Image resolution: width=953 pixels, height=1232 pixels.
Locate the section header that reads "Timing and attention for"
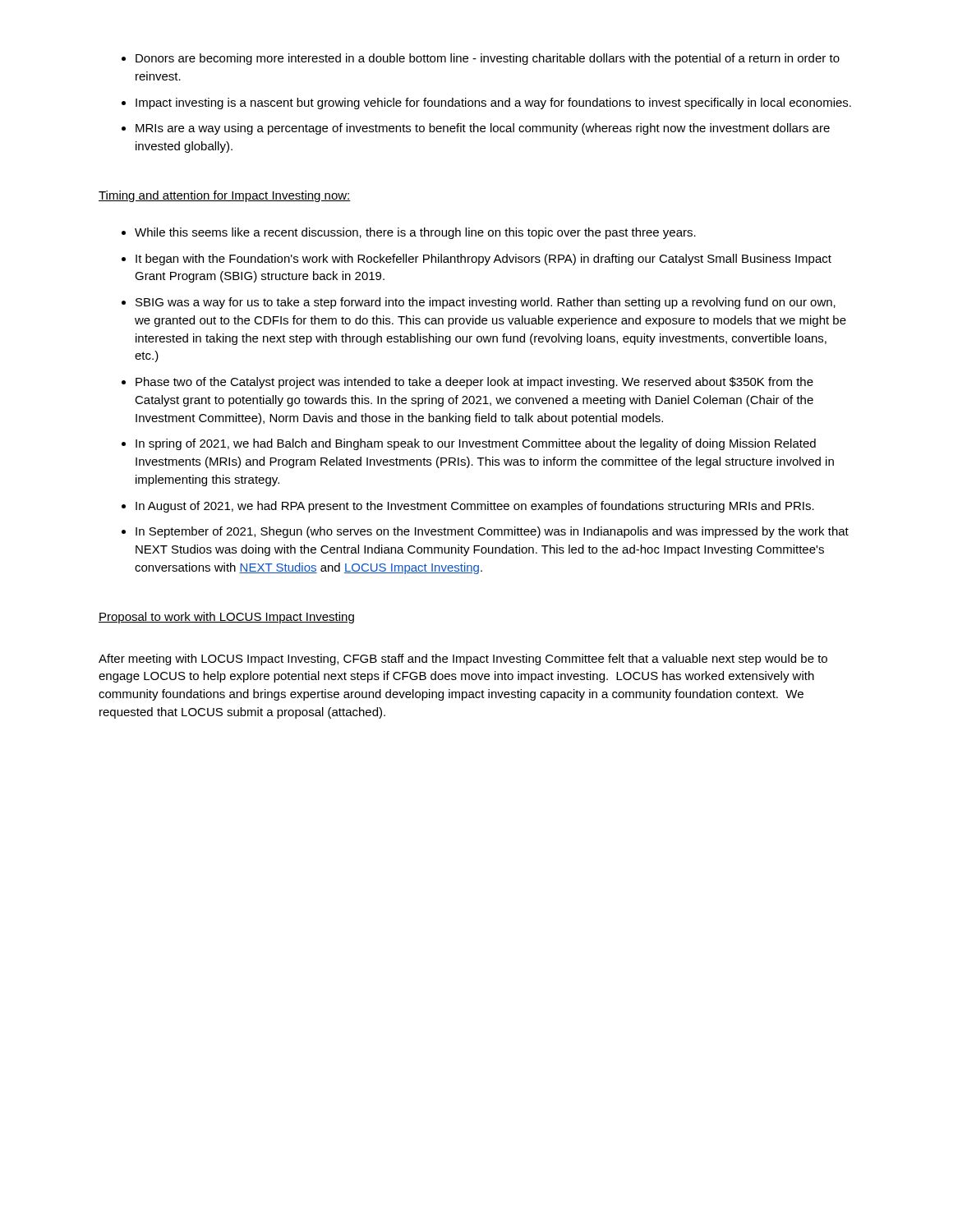point(224,195)
